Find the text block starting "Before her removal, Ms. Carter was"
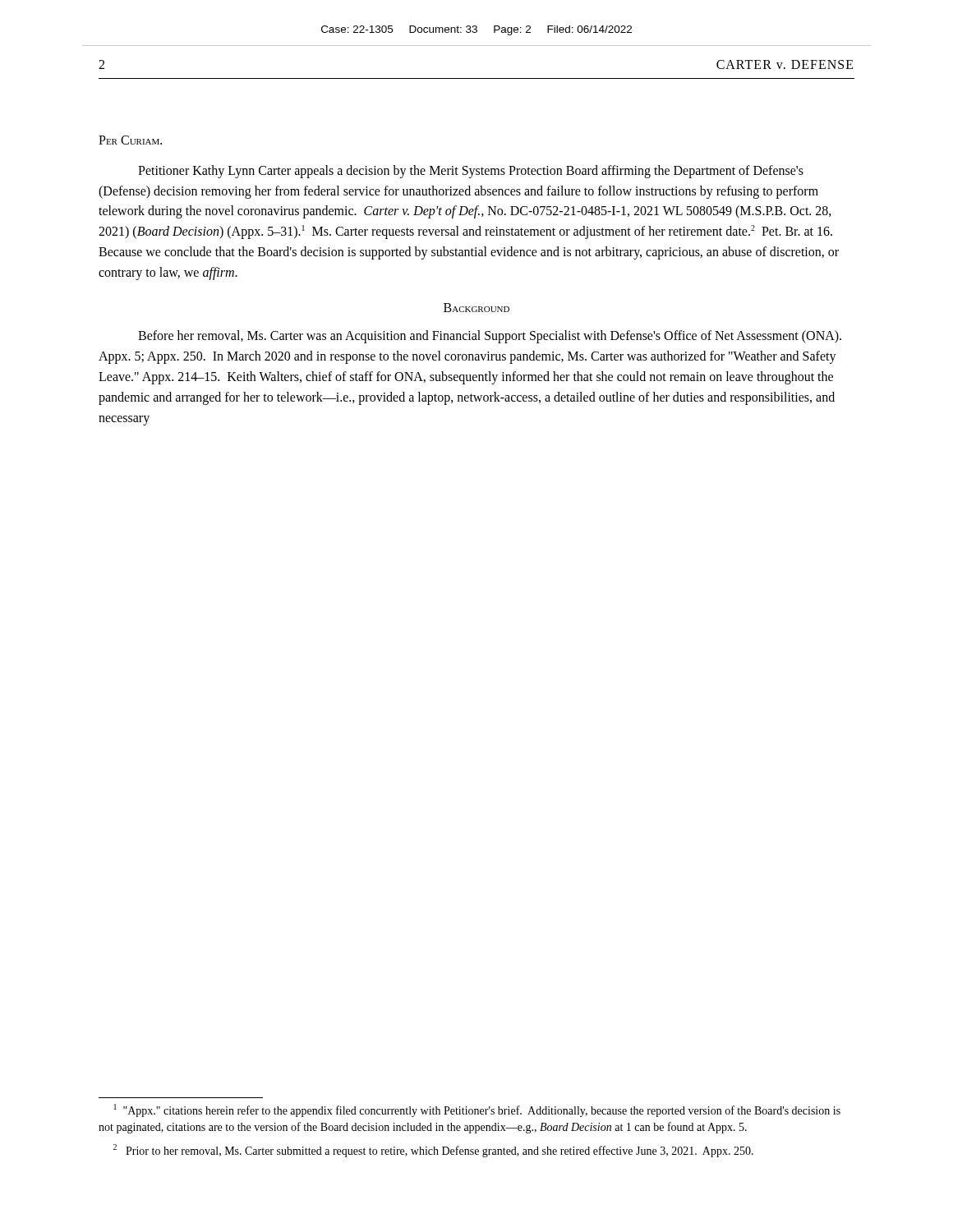Image resolution: width=953 pixels, height=1232 pixels. click(472, 377)
